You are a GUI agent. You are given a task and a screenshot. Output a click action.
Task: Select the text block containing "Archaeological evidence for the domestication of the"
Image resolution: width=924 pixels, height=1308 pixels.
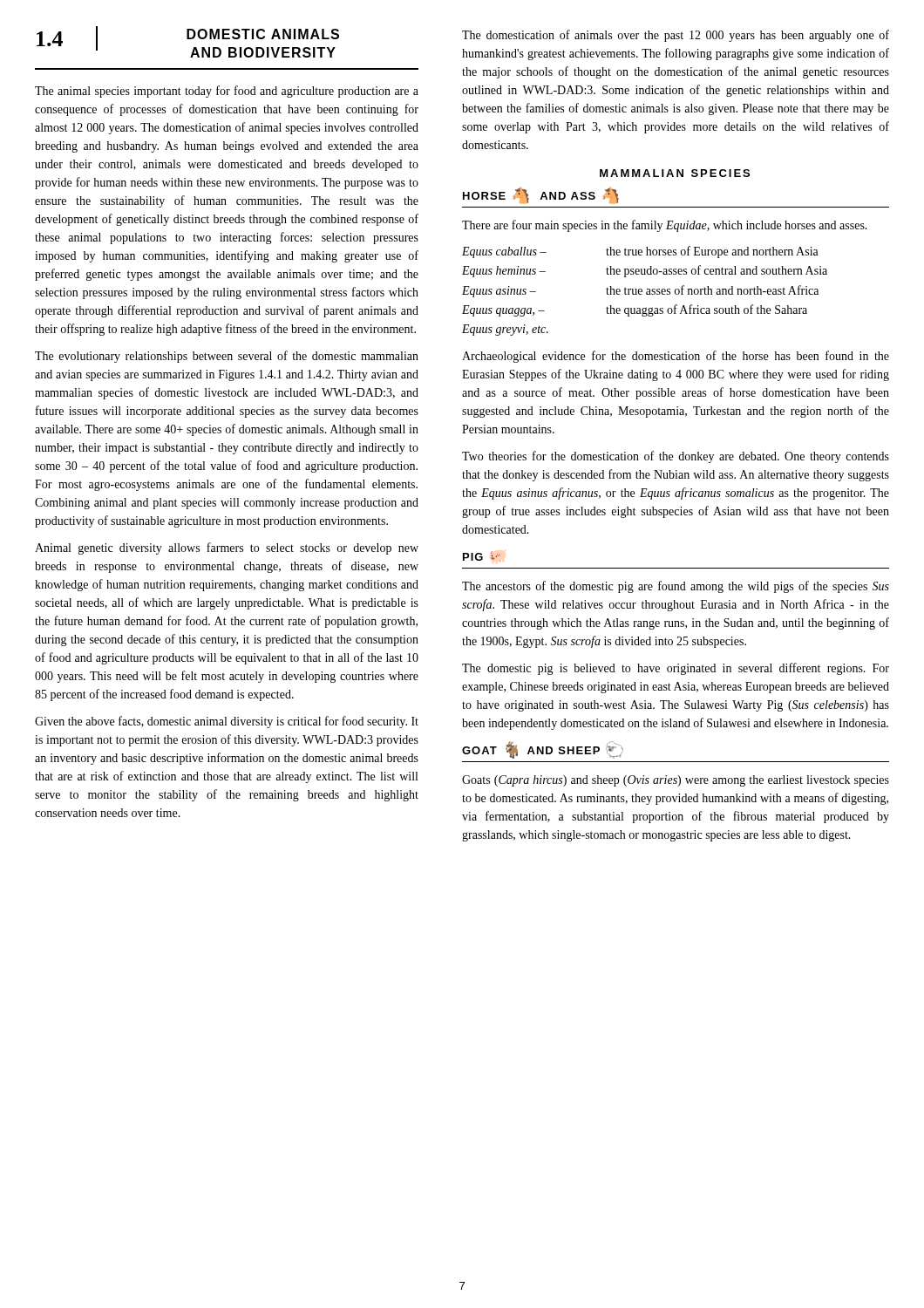tap(676, 443)
